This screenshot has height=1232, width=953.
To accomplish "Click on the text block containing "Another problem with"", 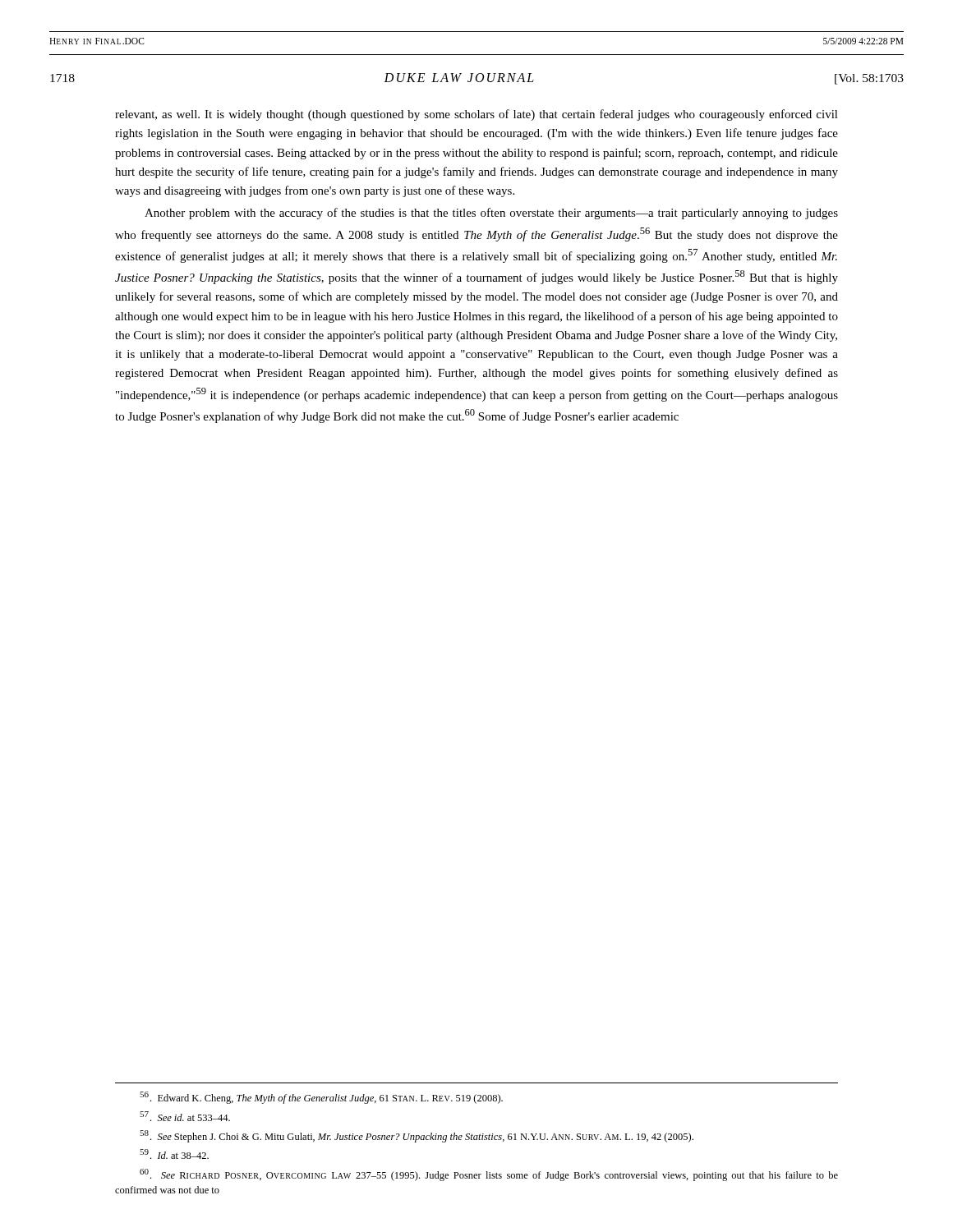I will [476, 315].
